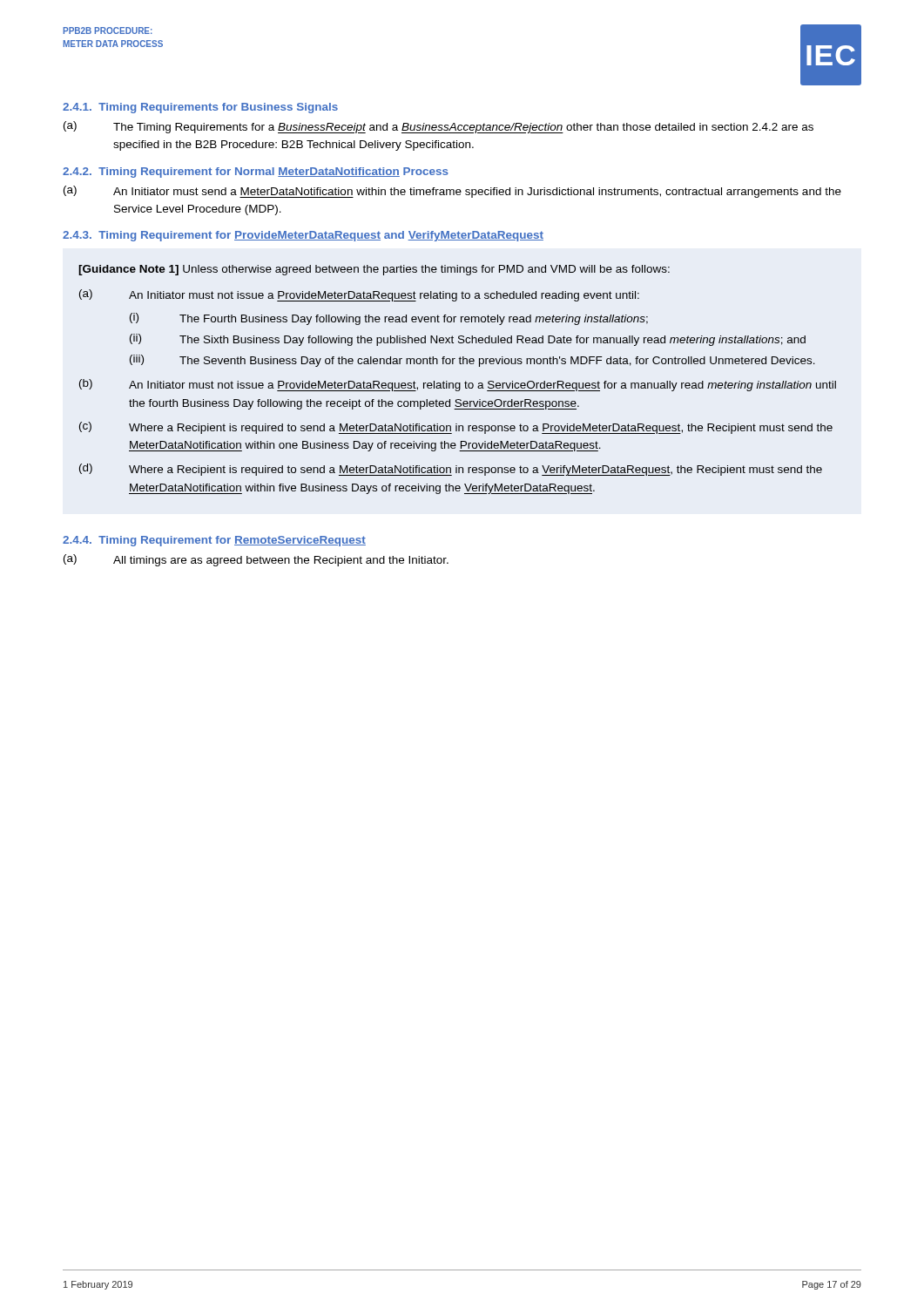Point to the block beginning "[Guidance Note 1] Unless otherwise agreed between"
Image resolution: width=924 pixels, height=1307 pixels.
tap(374, 269)
